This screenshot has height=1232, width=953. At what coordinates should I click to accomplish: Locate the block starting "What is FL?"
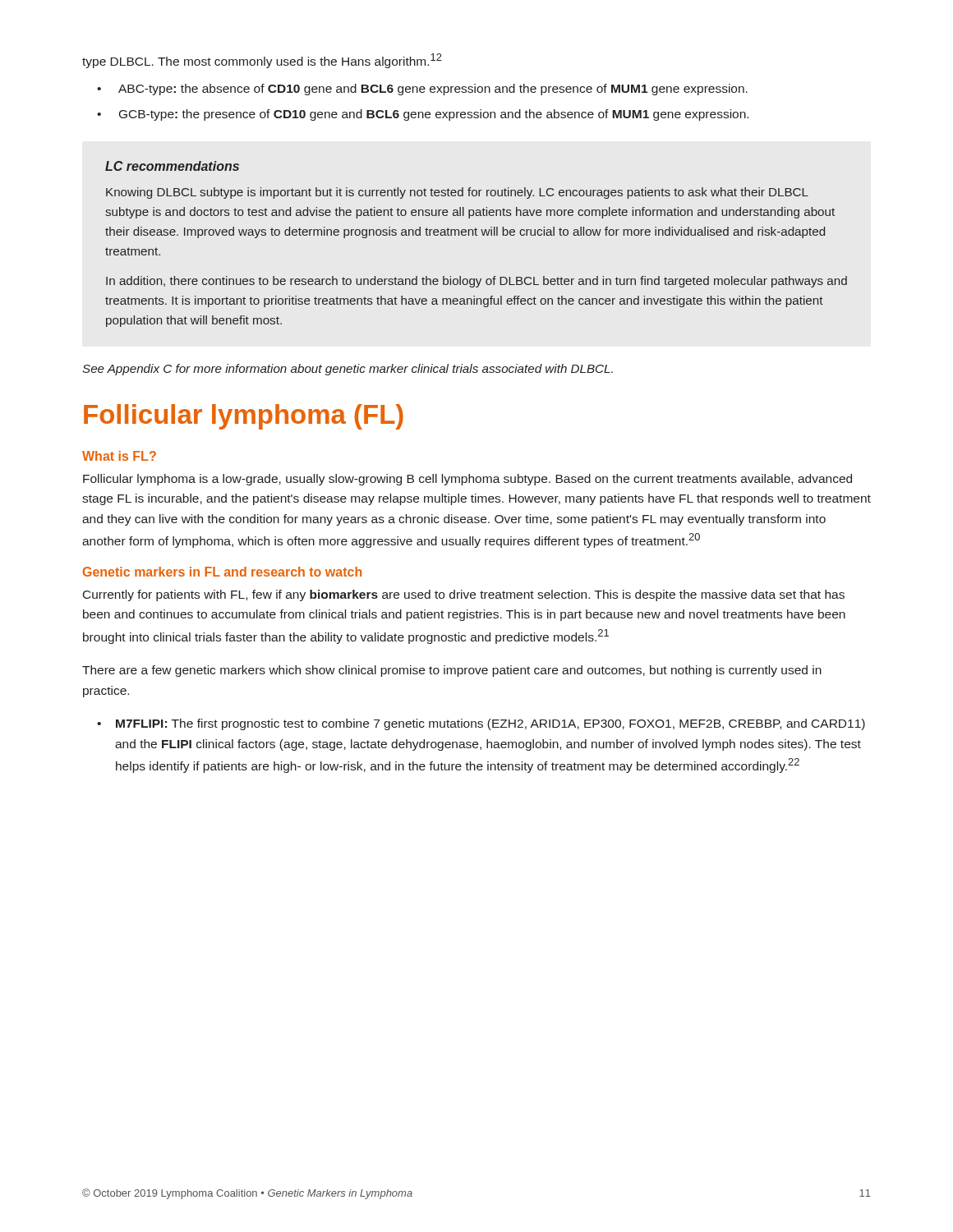click(x=119, y=456)
